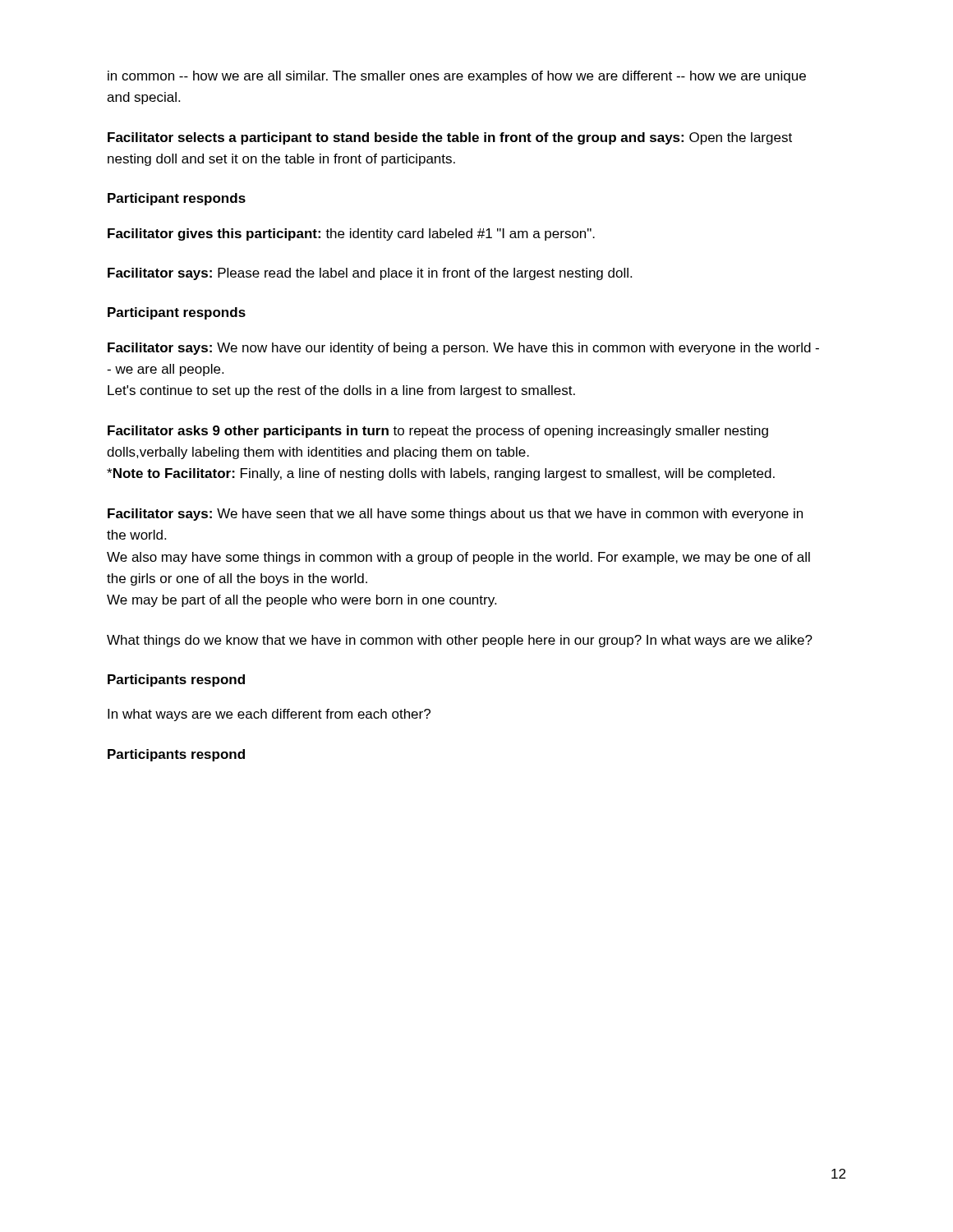The image size is (953, 1232).
Task: Click on the block starting "Facilitator says: We now have our identity"
Action: tap(463, 349)
